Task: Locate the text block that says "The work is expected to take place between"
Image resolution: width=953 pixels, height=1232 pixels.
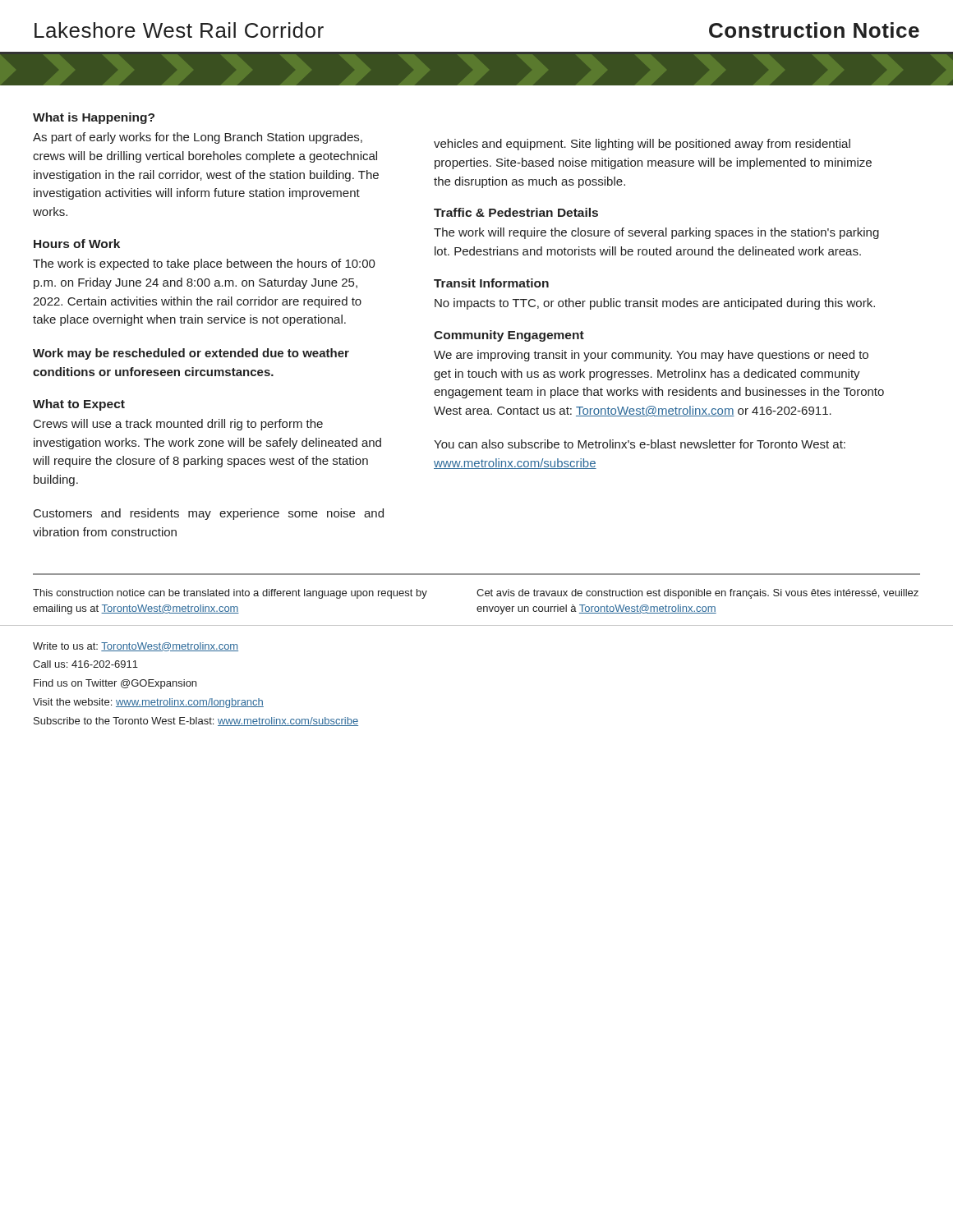Action: pos(204,291)
